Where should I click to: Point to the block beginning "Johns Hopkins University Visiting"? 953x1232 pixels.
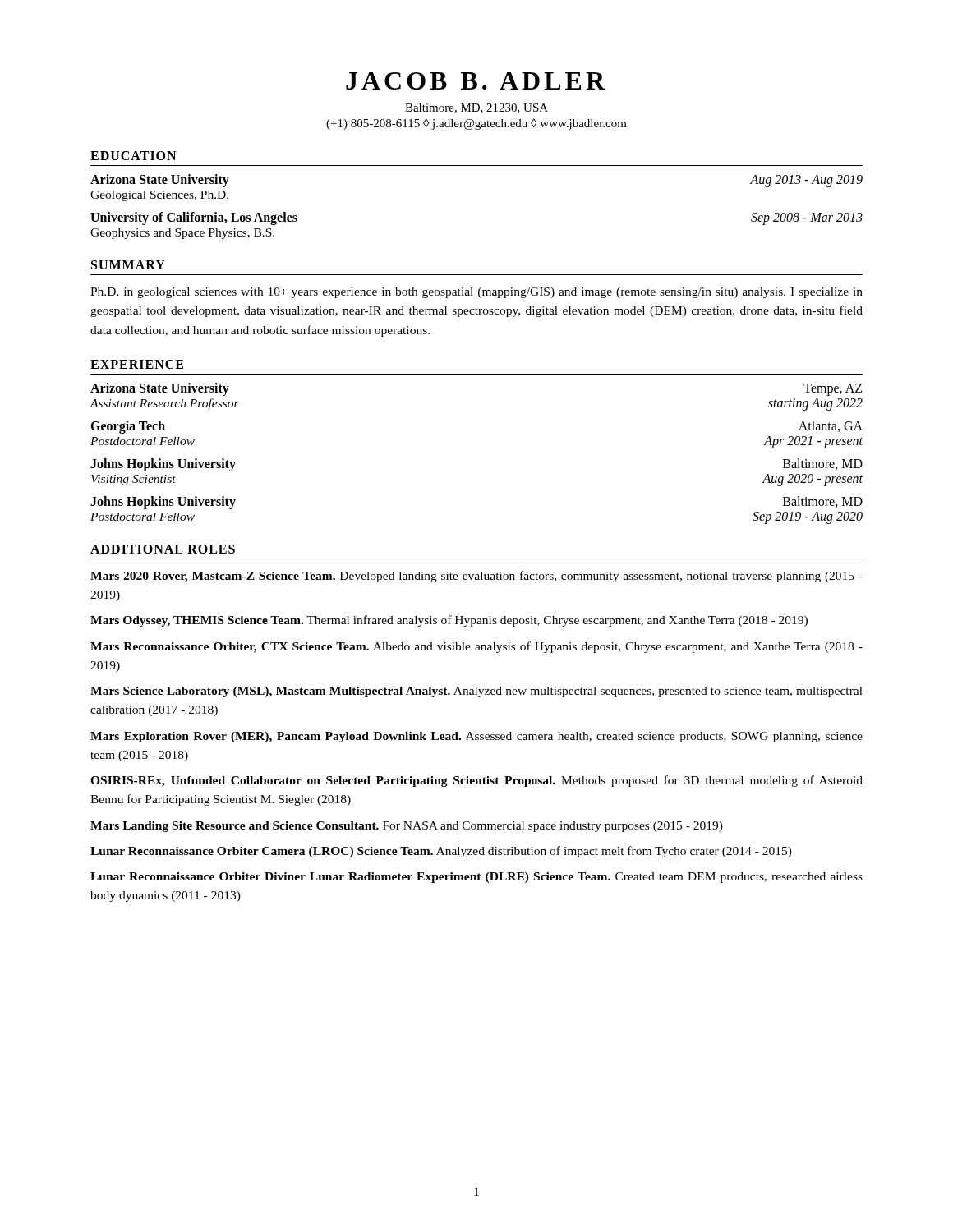pyautogui.click(x=163, y=464)
